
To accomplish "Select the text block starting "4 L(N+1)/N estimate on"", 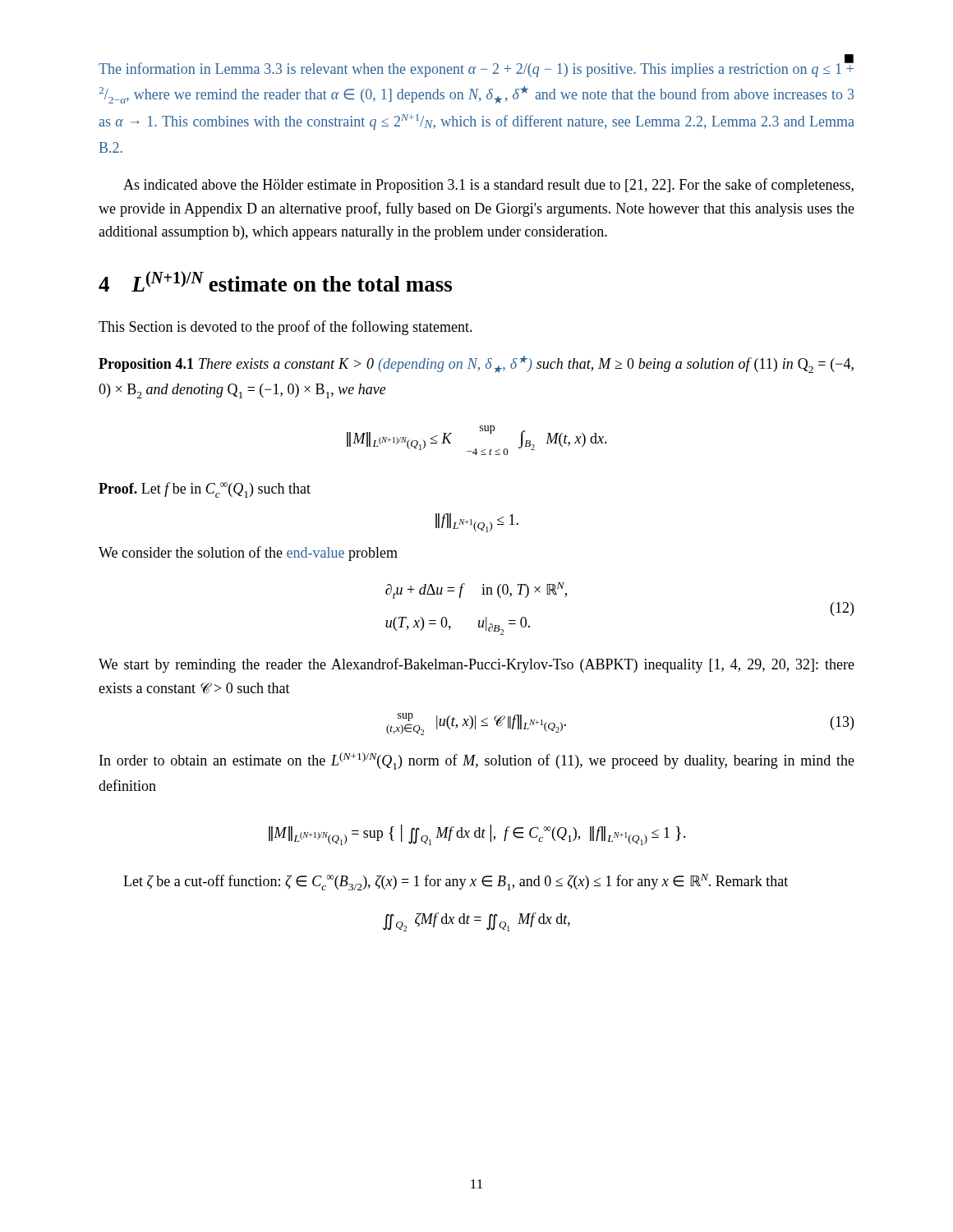I will point(276,283).
